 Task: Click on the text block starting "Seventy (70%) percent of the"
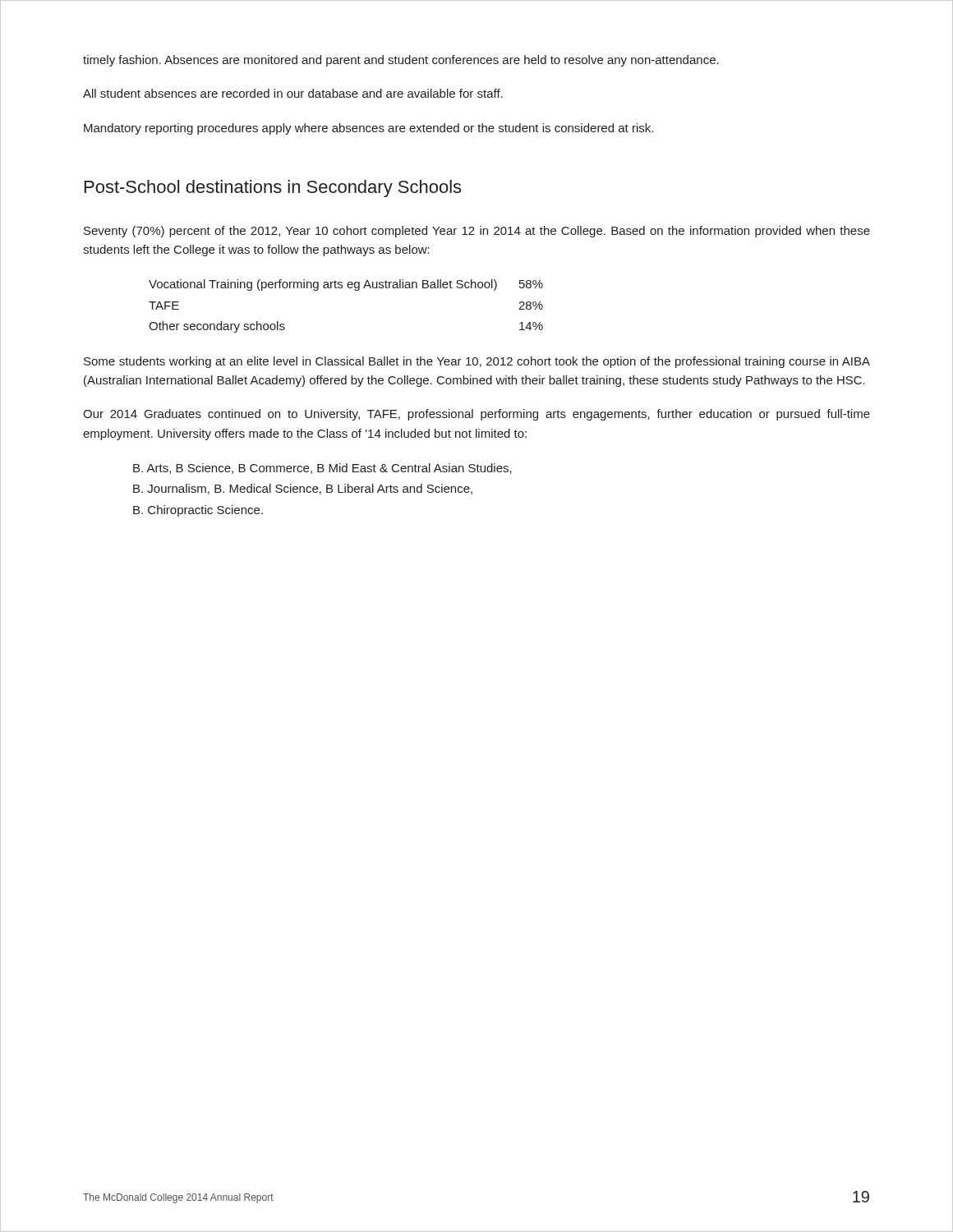pos(476,240)
